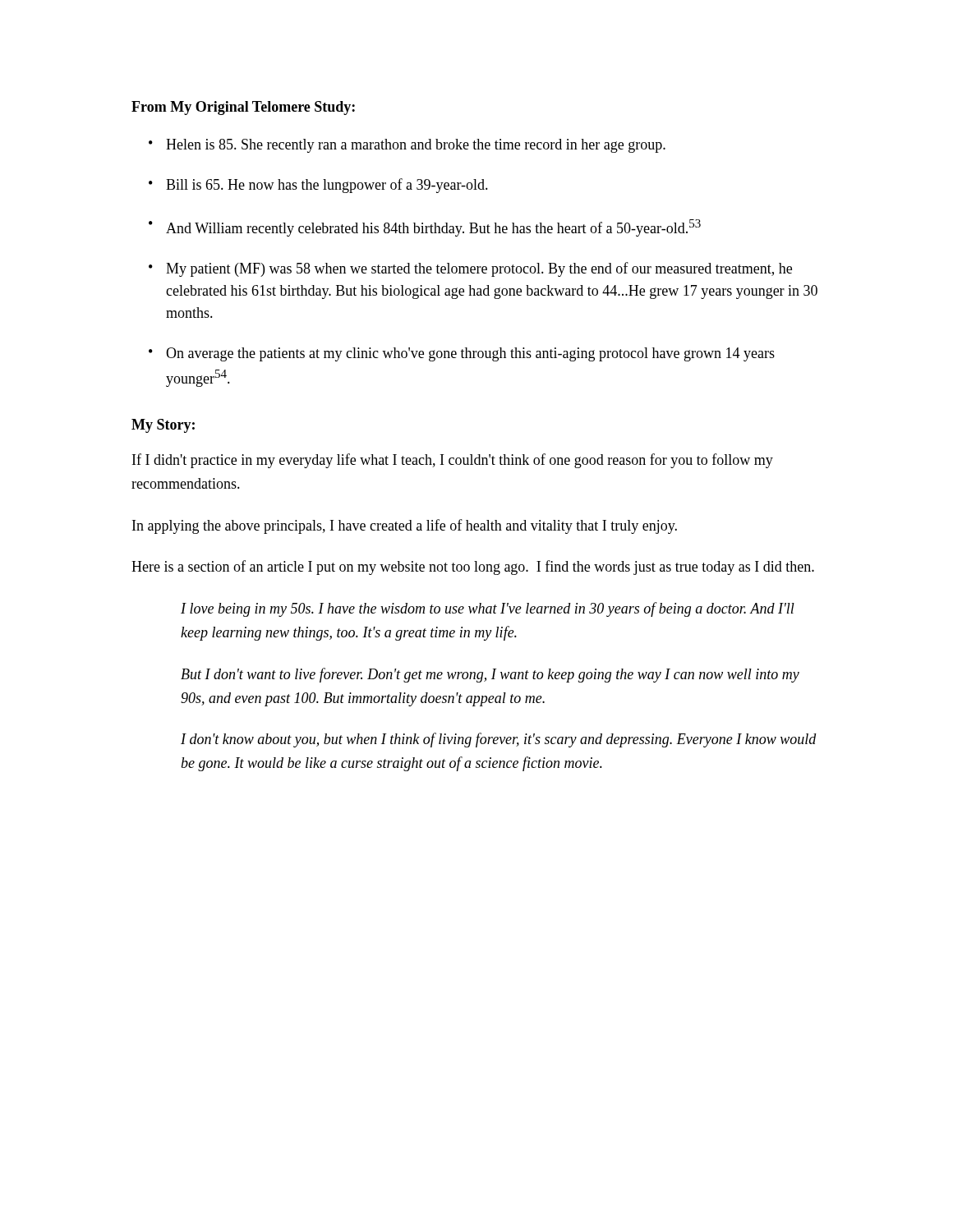
Task: Click on the list item that says "• Helen is 85. She"
Action: coord(407,145)
